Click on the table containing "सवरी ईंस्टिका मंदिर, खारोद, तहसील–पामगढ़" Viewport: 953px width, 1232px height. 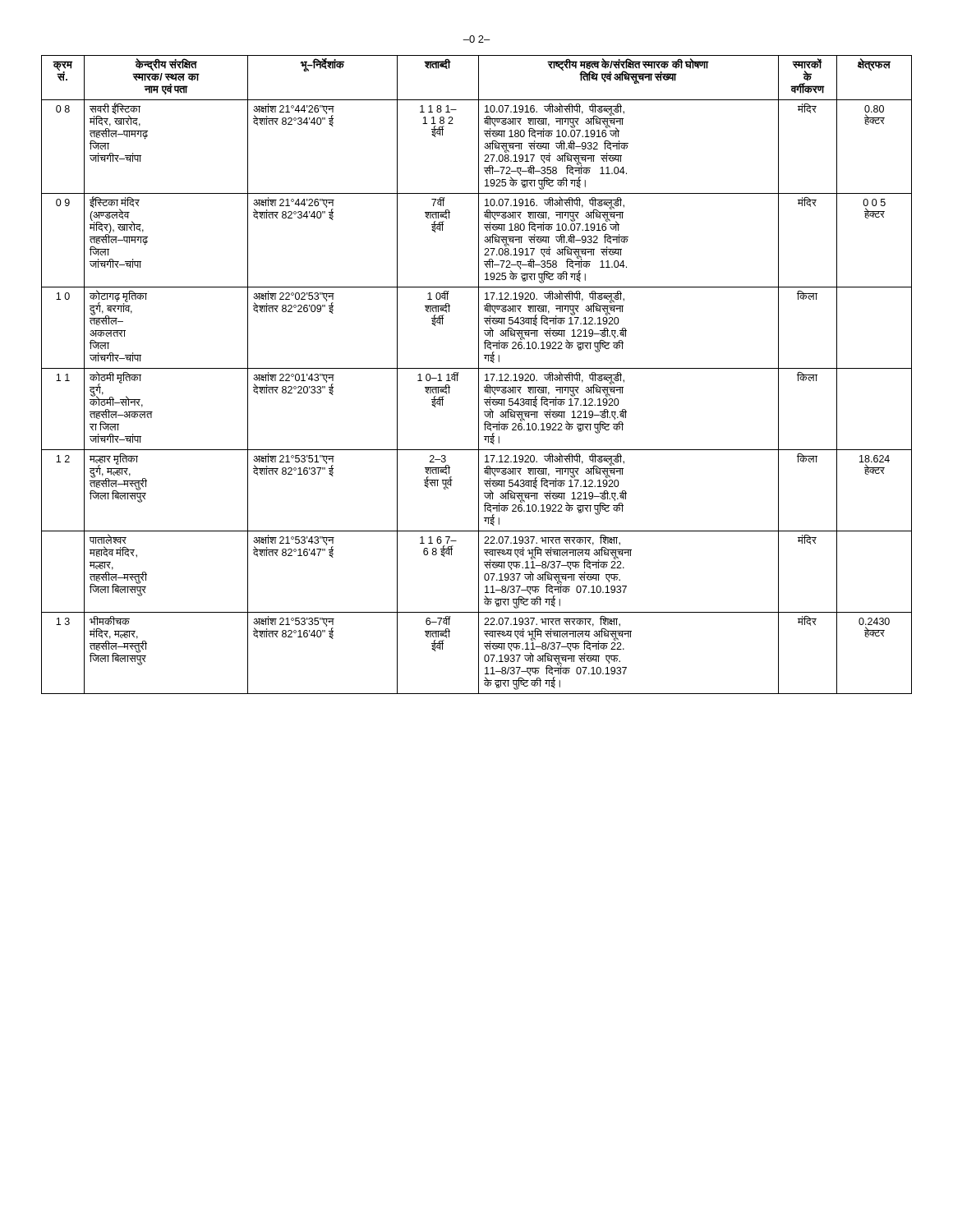[476, 375]
